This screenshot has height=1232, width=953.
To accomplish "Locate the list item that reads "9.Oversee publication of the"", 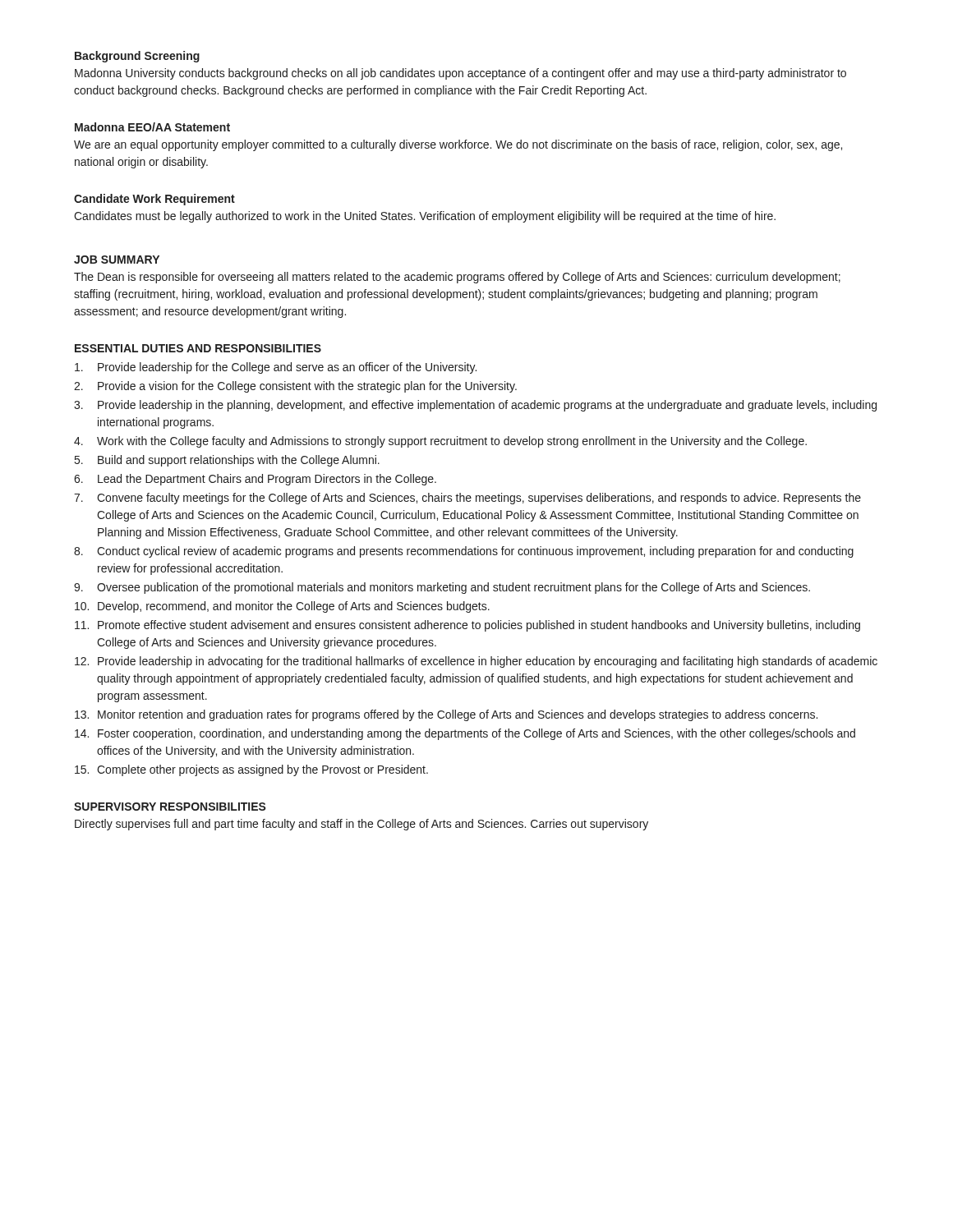I will (x=476, y=588).
